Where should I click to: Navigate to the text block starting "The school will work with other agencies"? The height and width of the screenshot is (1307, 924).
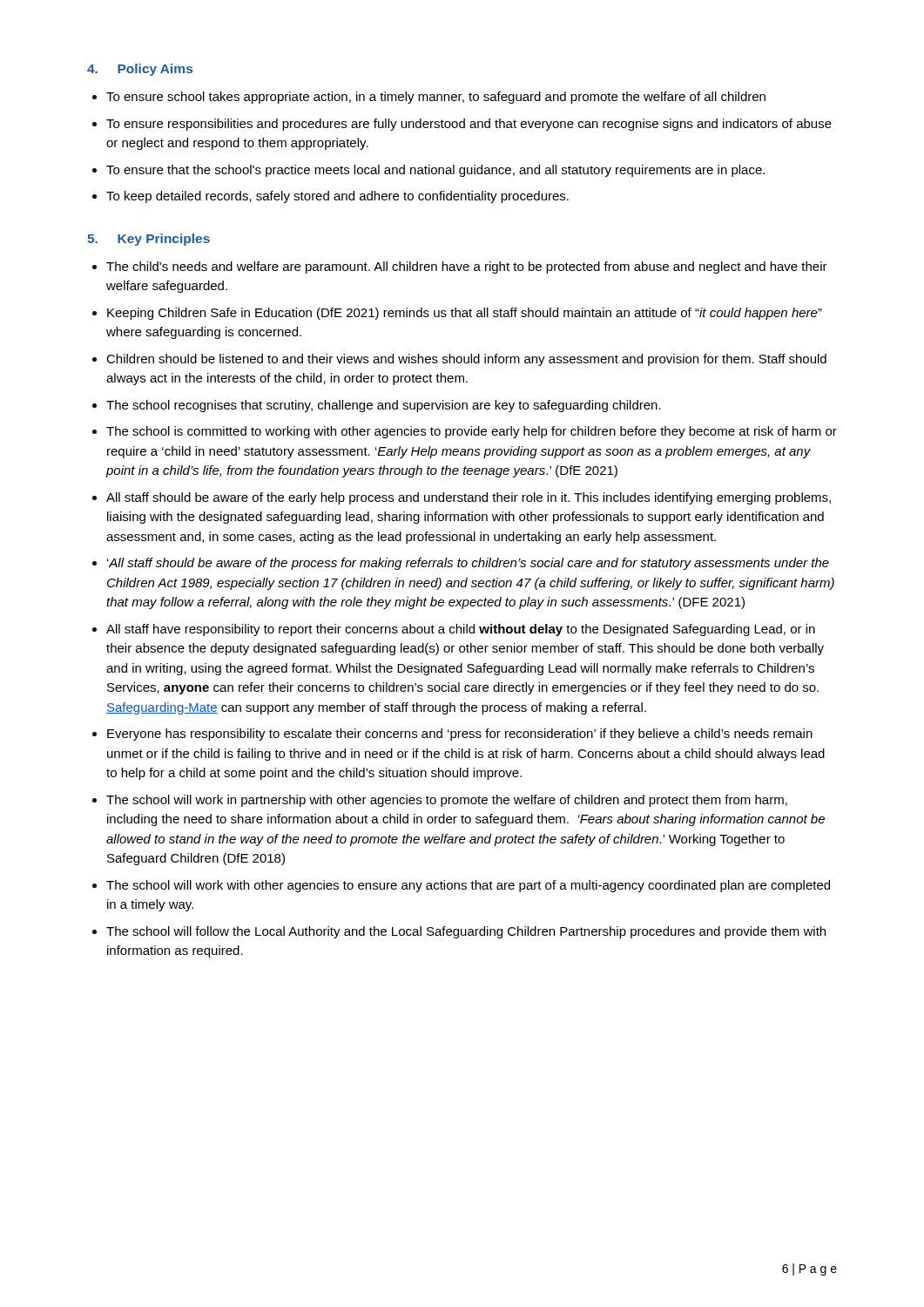tap(469, 894)
